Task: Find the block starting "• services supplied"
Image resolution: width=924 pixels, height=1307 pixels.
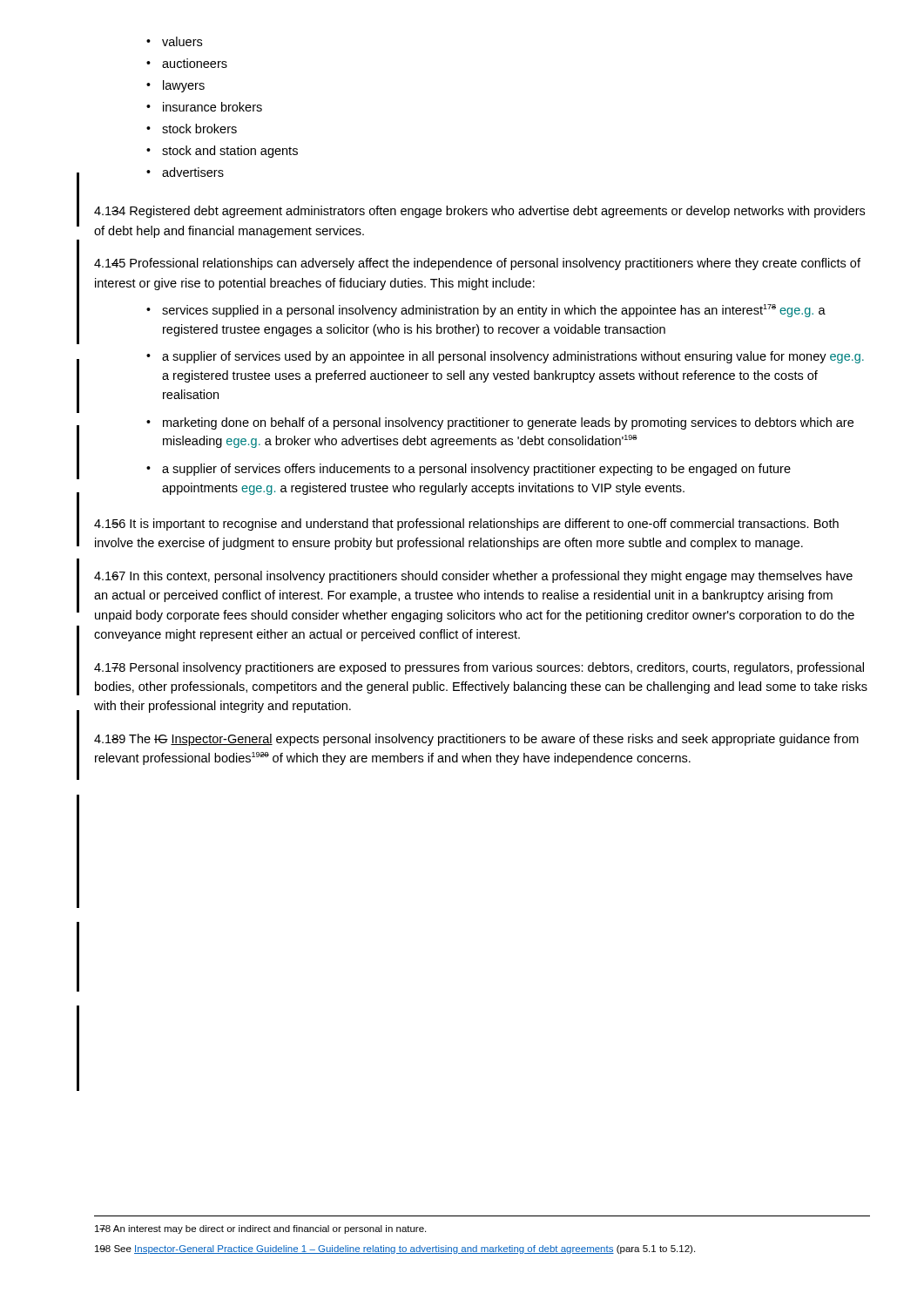Action: [x=508, y=320]
